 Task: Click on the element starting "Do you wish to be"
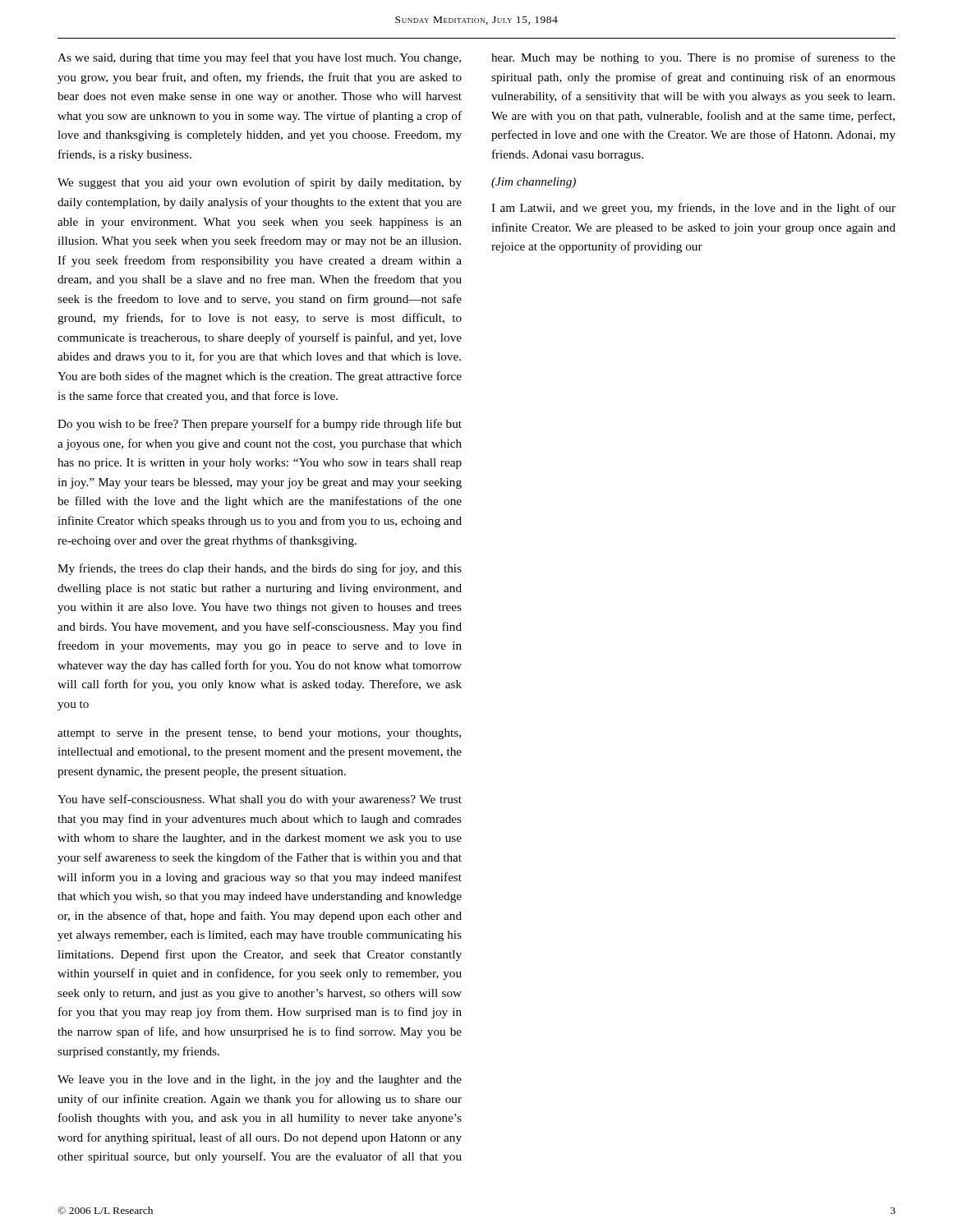coord(260,482)
